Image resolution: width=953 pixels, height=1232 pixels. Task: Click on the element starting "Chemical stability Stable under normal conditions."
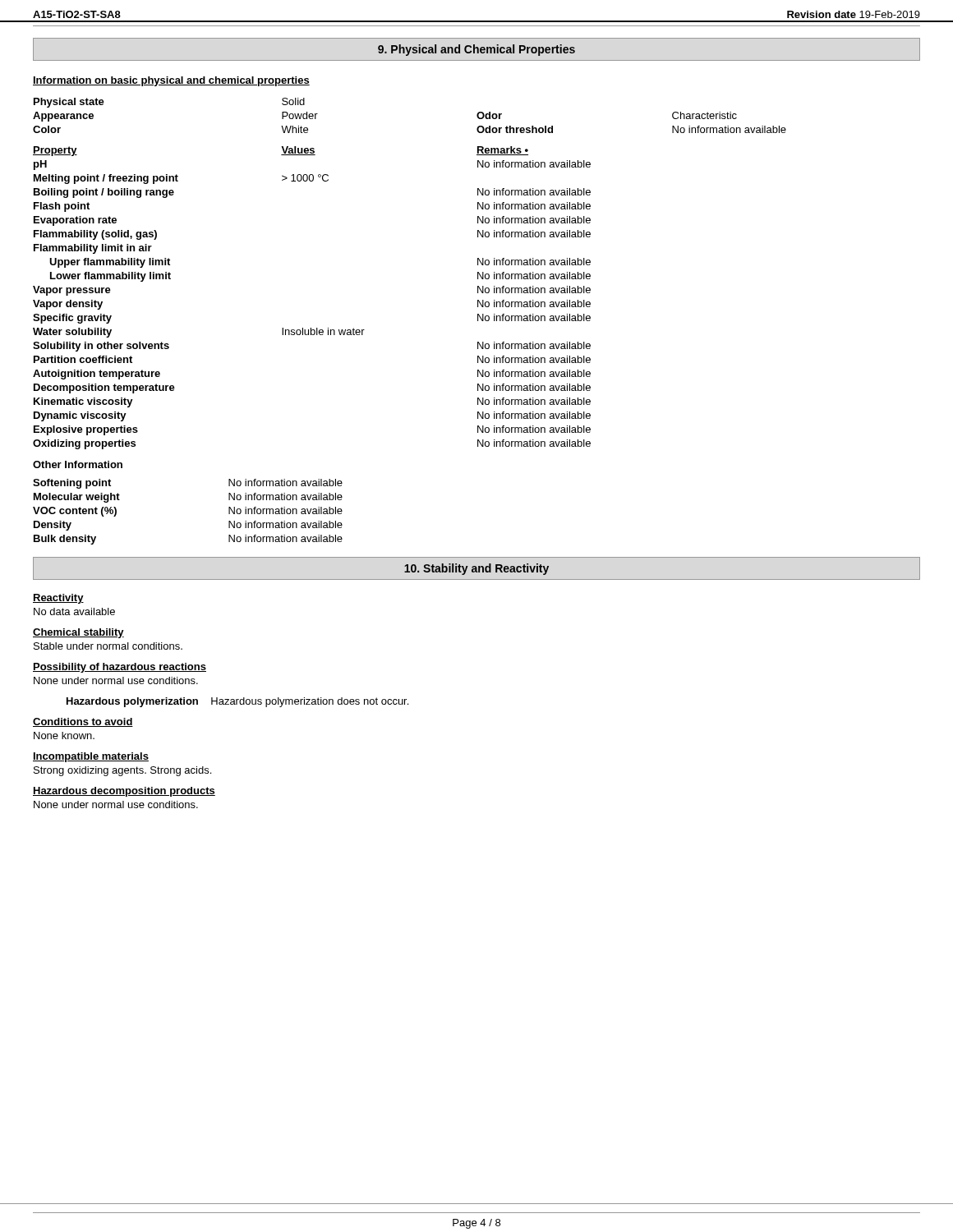[x=78, y=633]
